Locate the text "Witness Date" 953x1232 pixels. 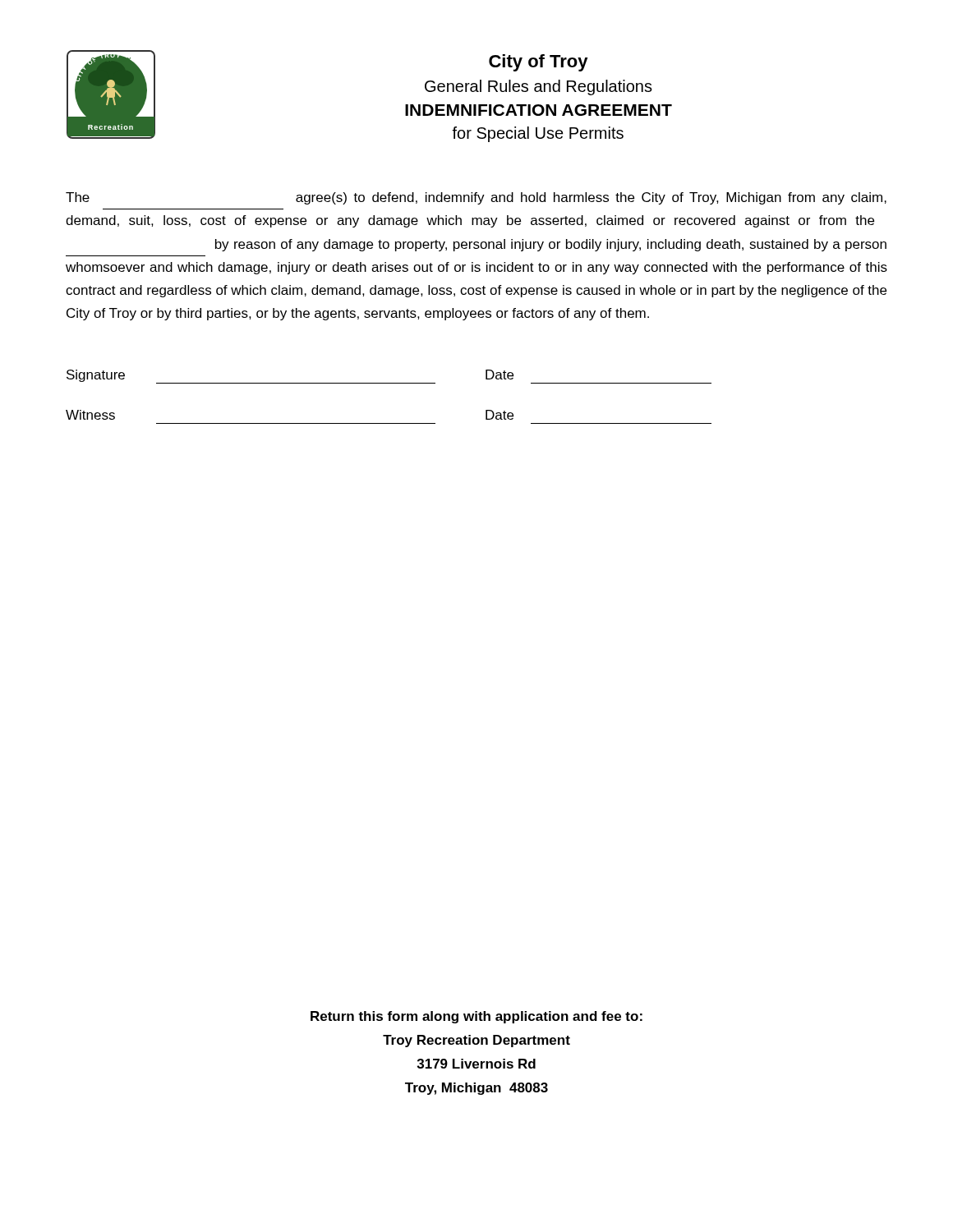coord(389,416)
